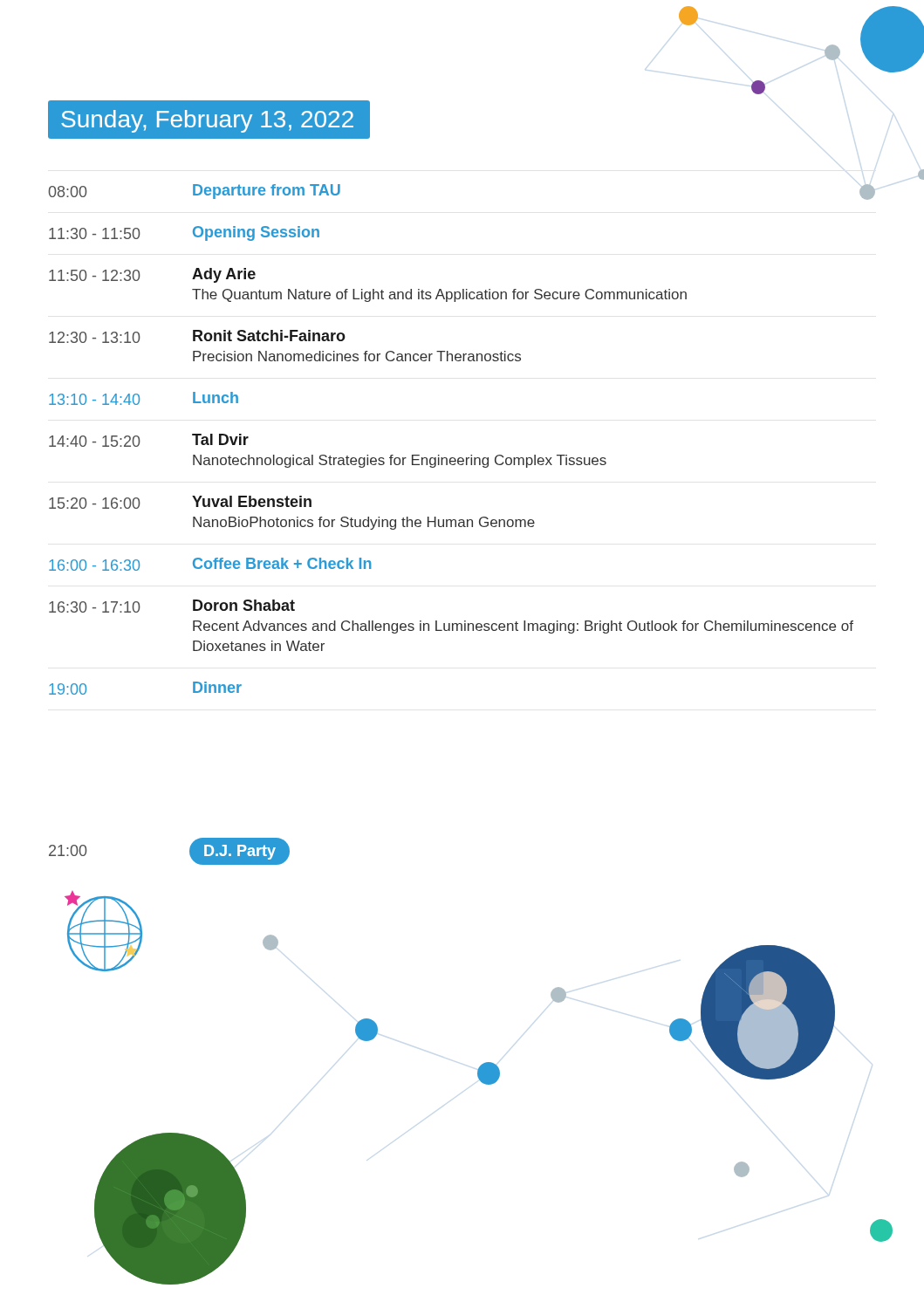
Task: Find the list item that reads "16:00 - 16:30"
Action: pos(210,564)
